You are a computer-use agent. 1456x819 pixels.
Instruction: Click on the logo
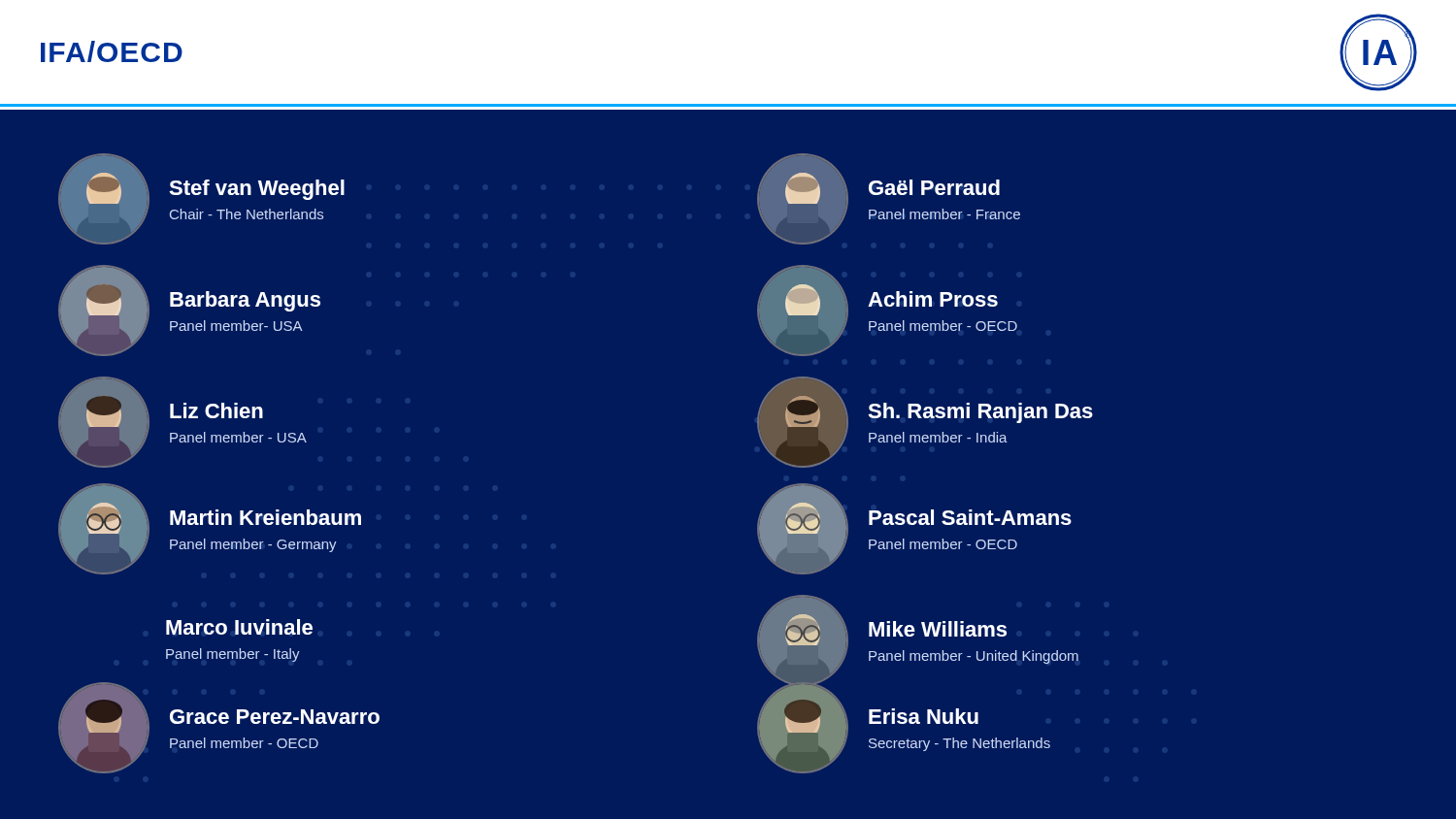1378,52
